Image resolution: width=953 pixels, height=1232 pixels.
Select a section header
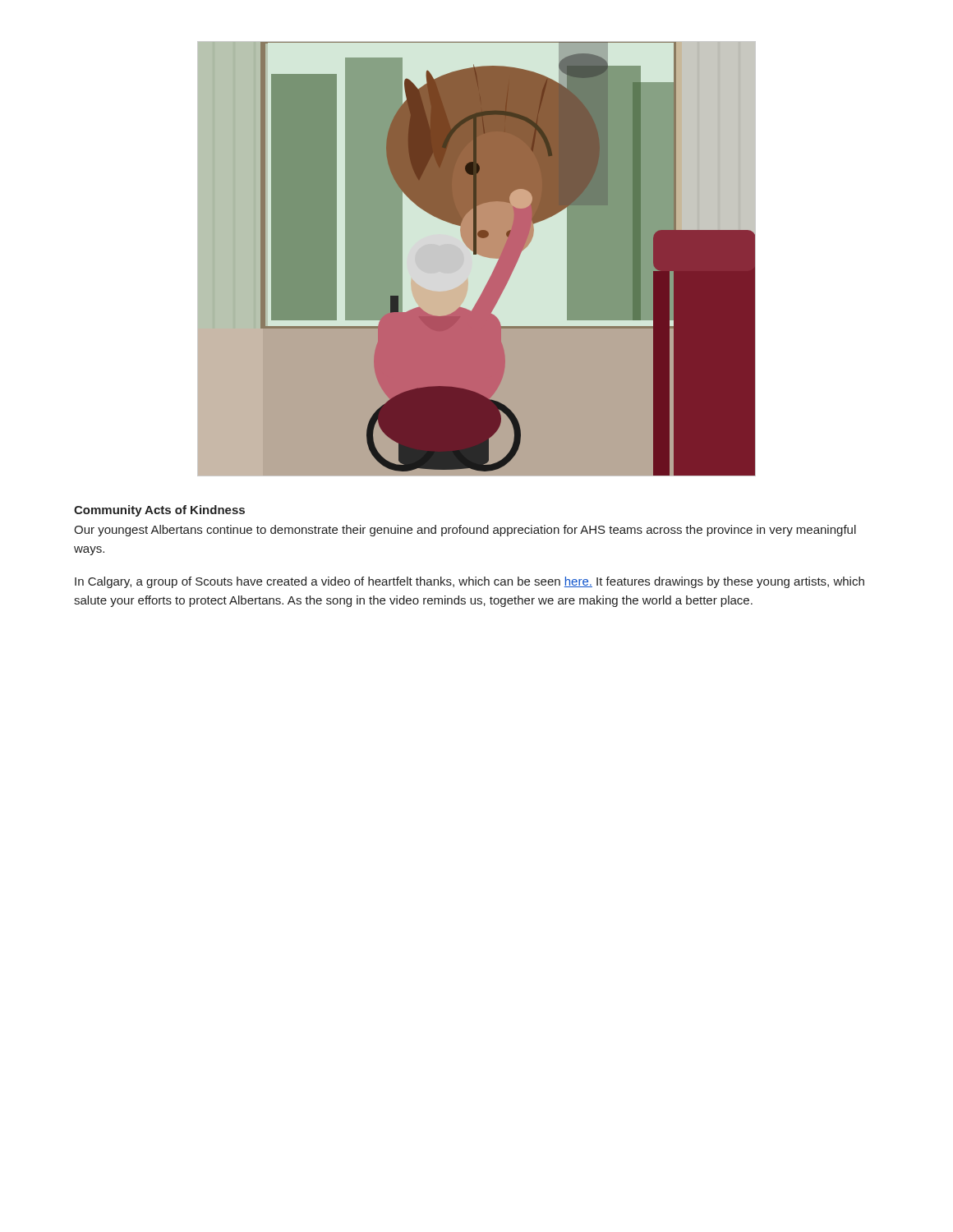160,510
